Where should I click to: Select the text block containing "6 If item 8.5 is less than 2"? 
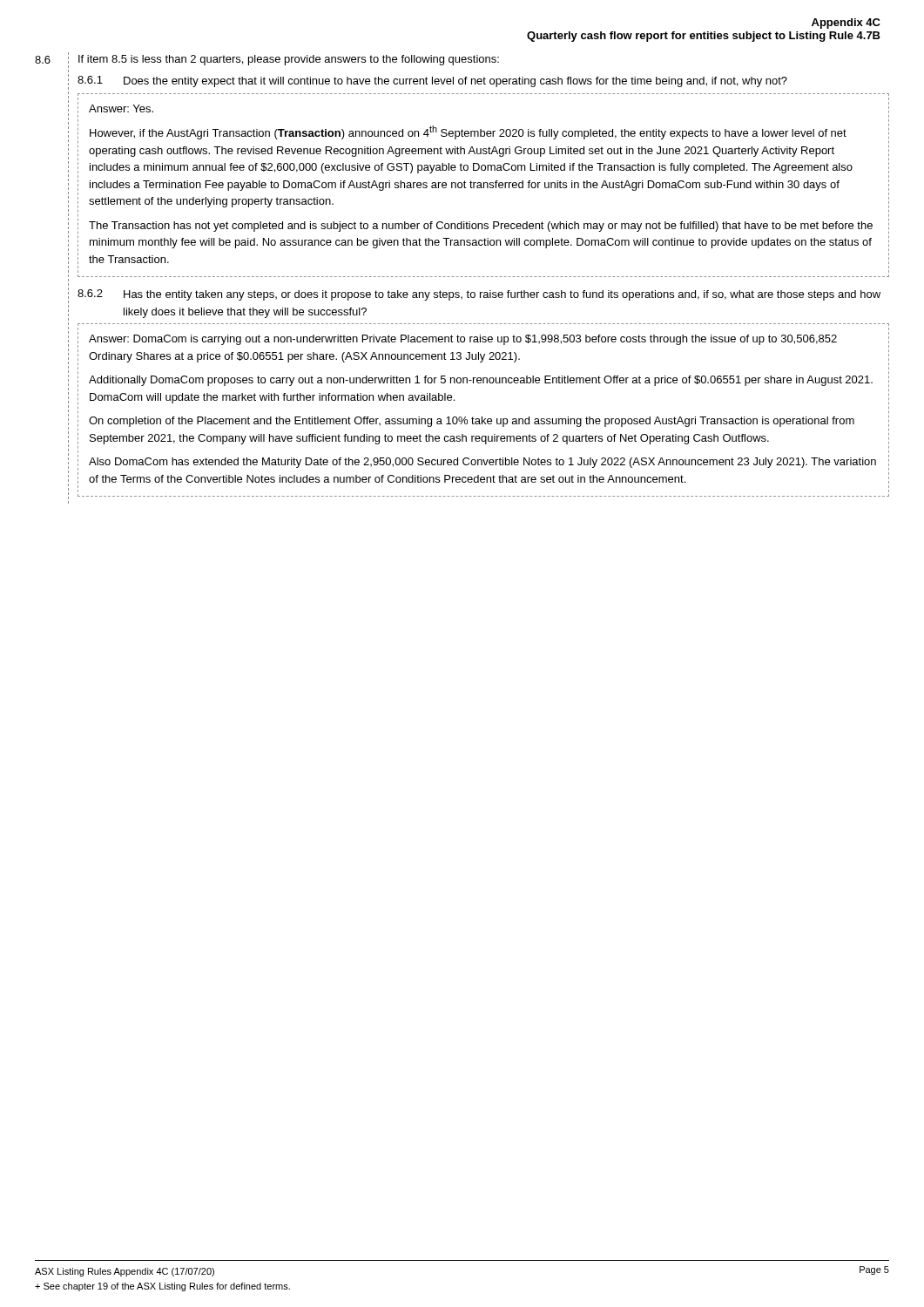tap(462, 278)
